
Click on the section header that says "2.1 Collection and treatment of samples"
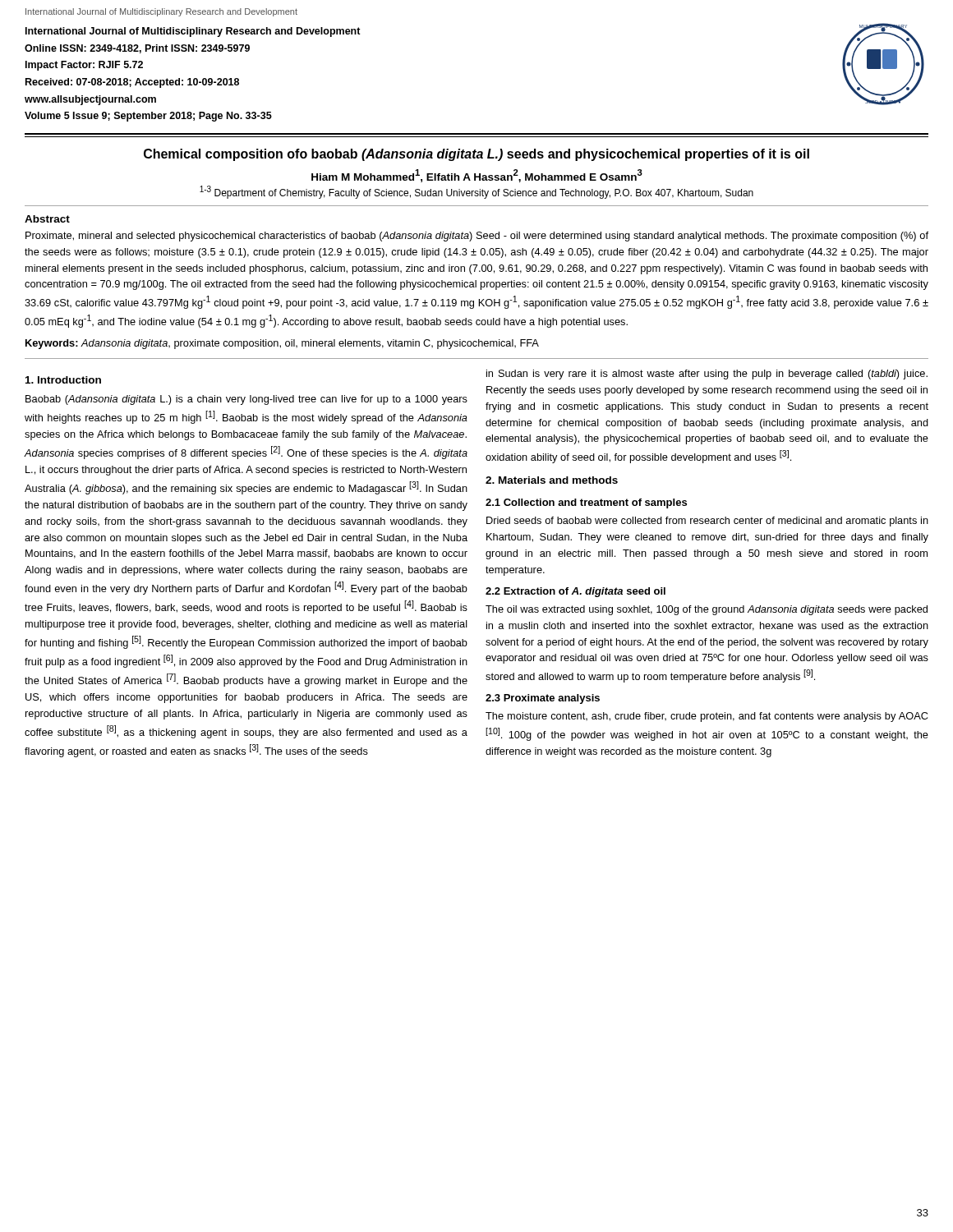pyautogui.click(x=586, y=503)
